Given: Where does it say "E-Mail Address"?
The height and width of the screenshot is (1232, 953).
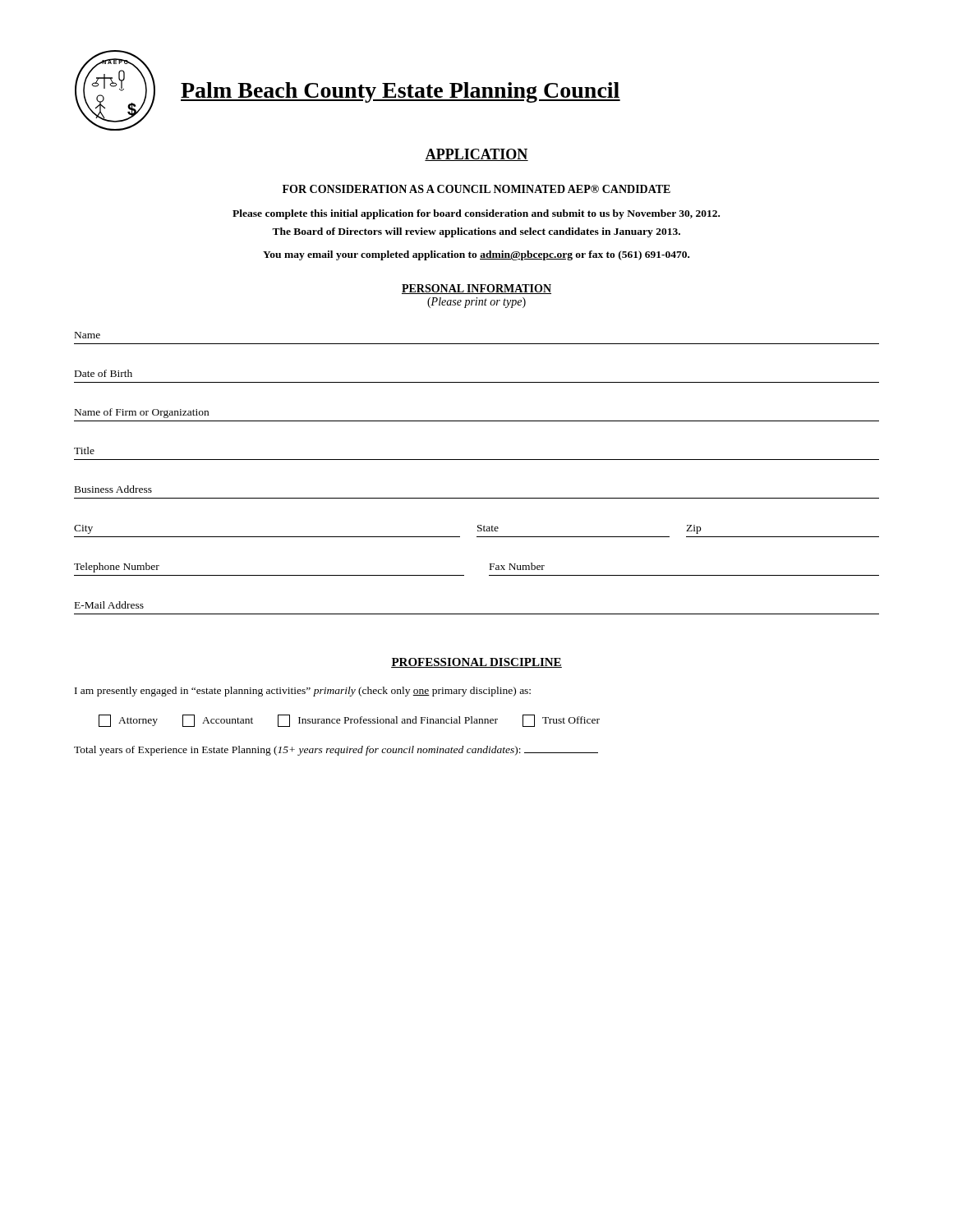Looking at the screenshot, I should 109,605.
